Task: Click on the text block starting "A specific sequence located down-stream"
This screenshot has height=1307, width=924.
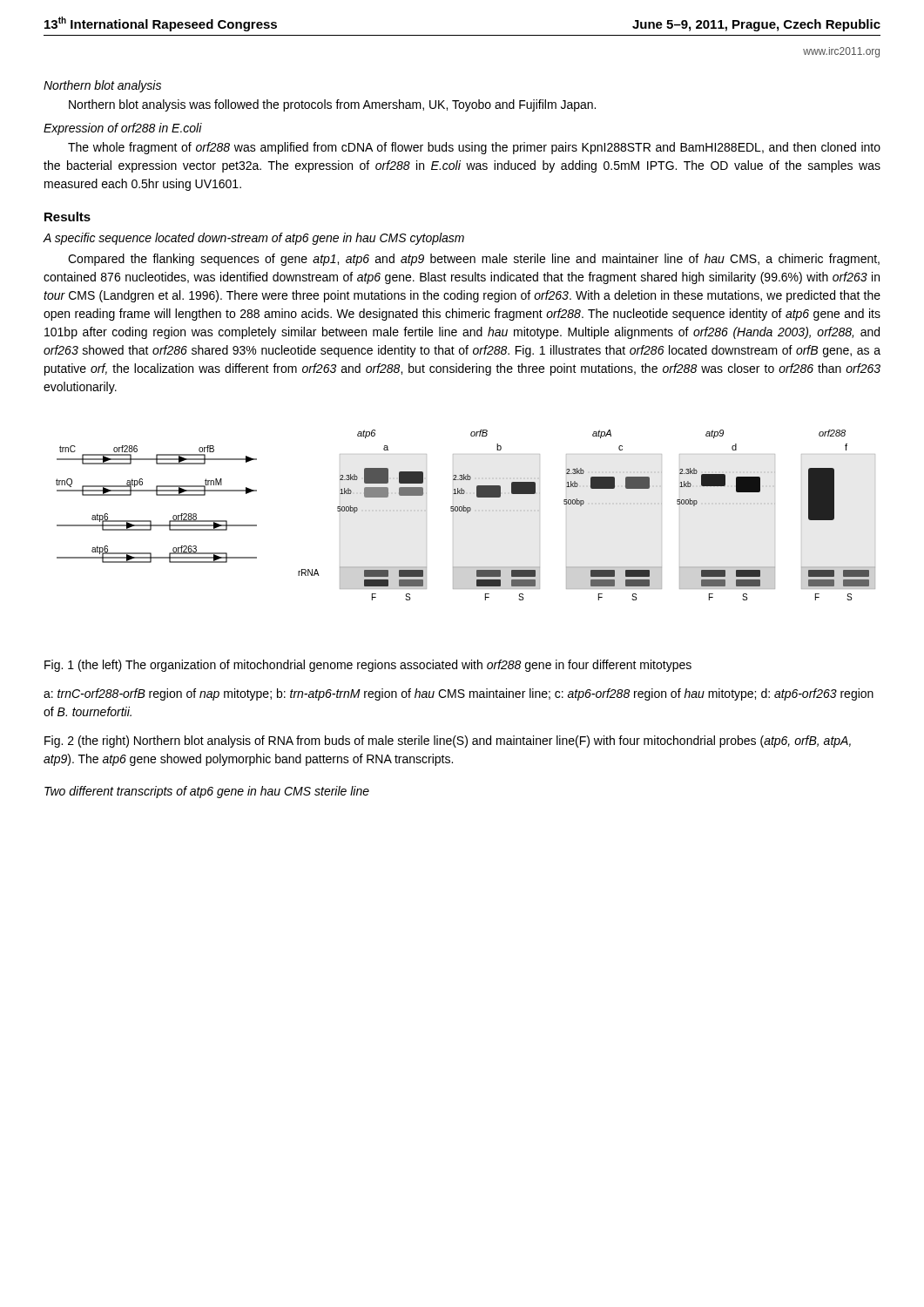Action: pyautogui.click(x=254, y=238)
